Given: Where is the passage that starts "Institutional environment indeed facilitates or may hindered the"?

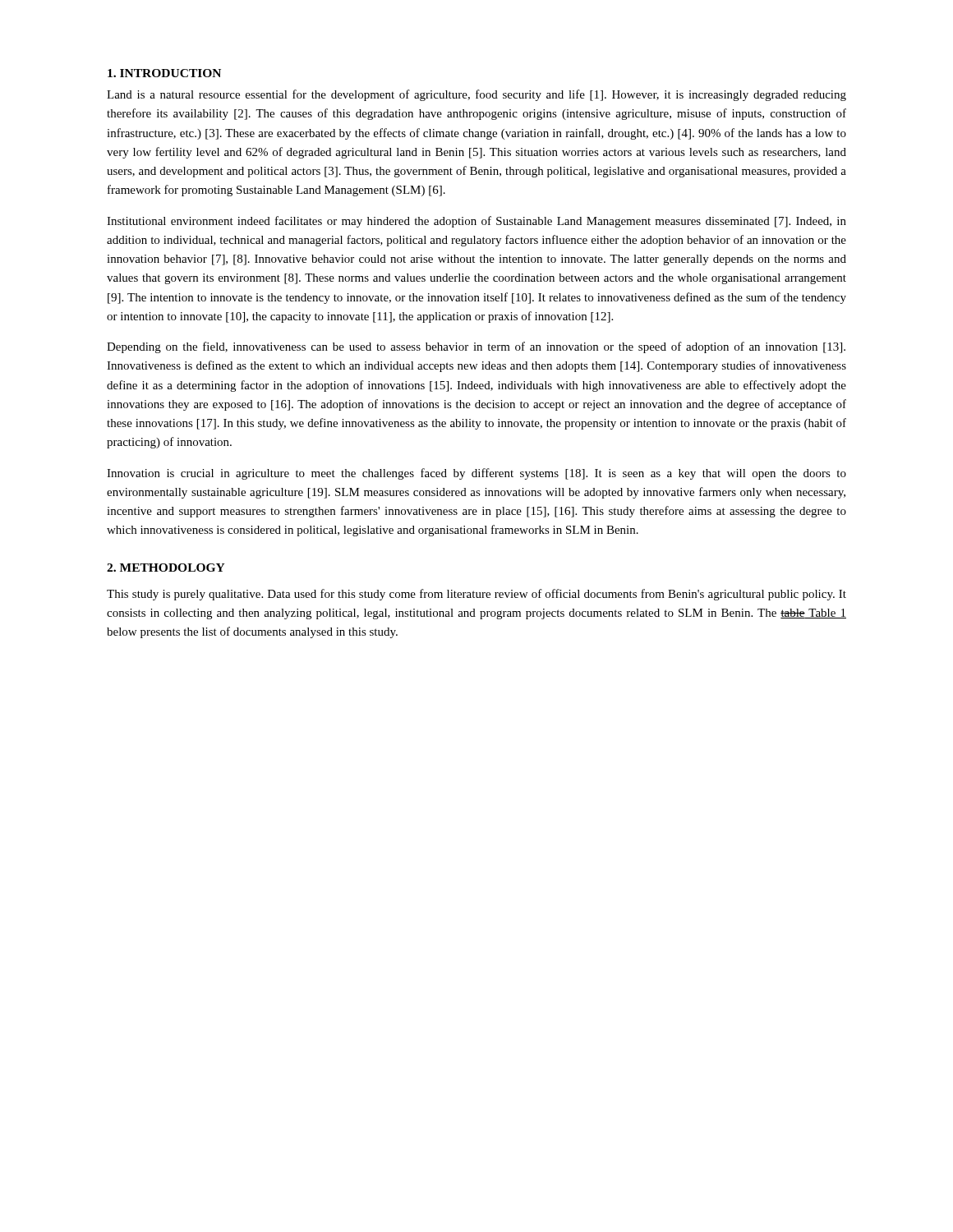Looking at the screenshot, I should pyautogui.click(x=476, y=268).
